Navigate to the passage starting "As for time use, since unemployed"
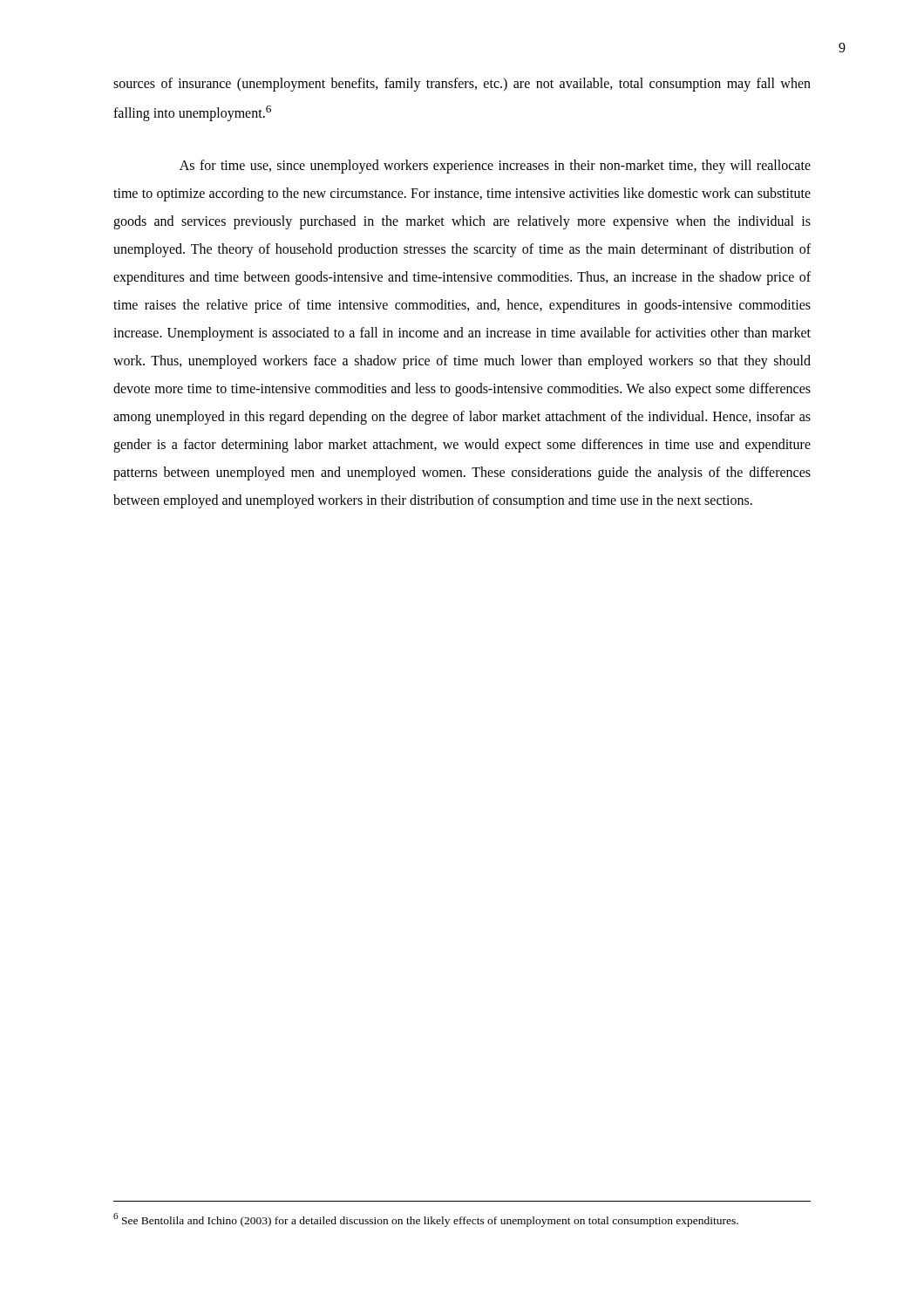This screenshot has width=924, height=1308. pyautogui.click(x=462, y=333)
